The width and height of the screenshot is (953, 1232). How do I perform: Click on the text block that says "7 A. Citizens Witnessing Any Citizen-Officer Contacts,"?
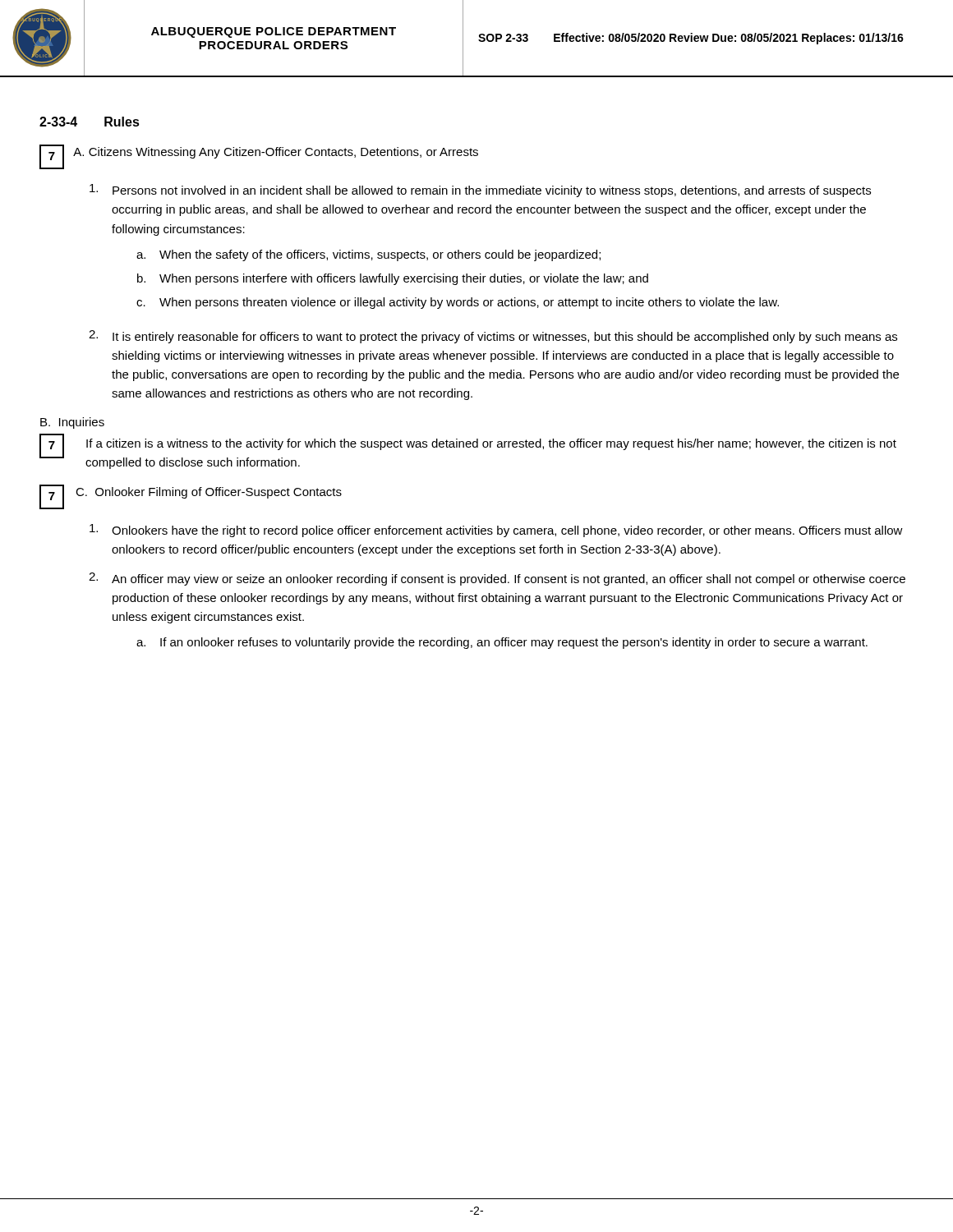click(x=259, y=157)
